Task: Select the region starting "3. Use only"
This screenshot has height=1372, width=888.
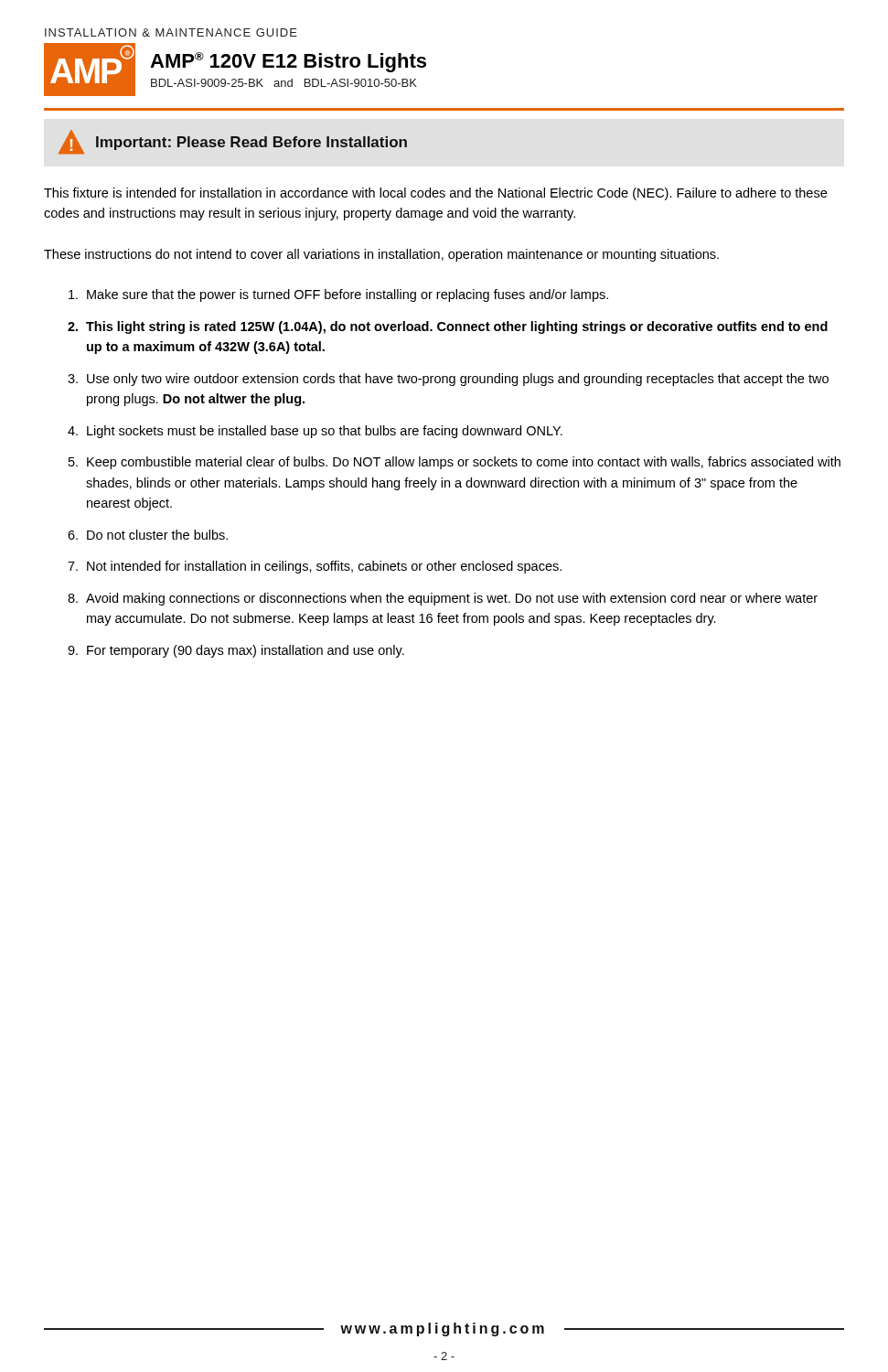Action: click(x=444, y=389)
